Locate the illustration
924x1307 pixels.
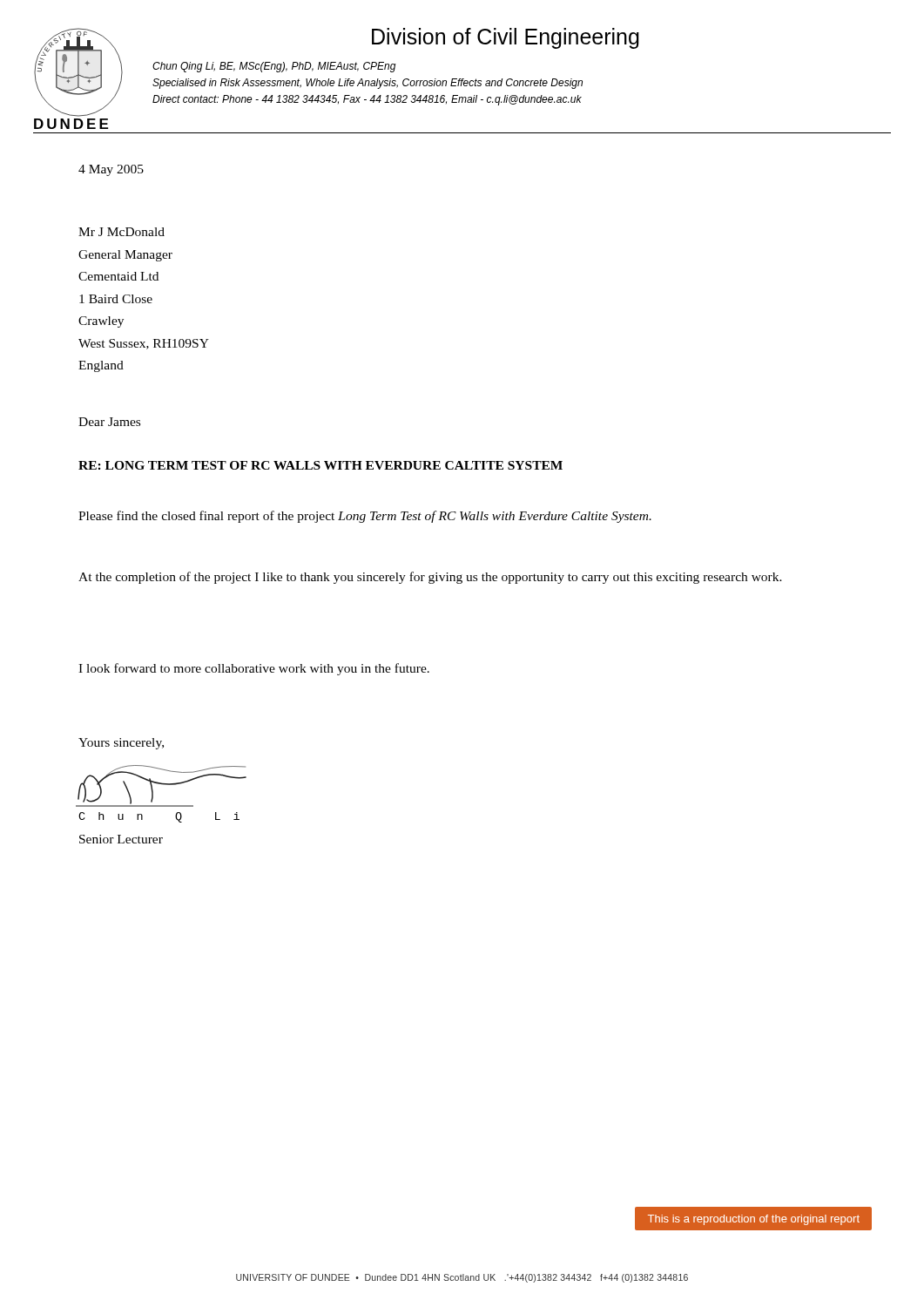(x=163, y=783)
